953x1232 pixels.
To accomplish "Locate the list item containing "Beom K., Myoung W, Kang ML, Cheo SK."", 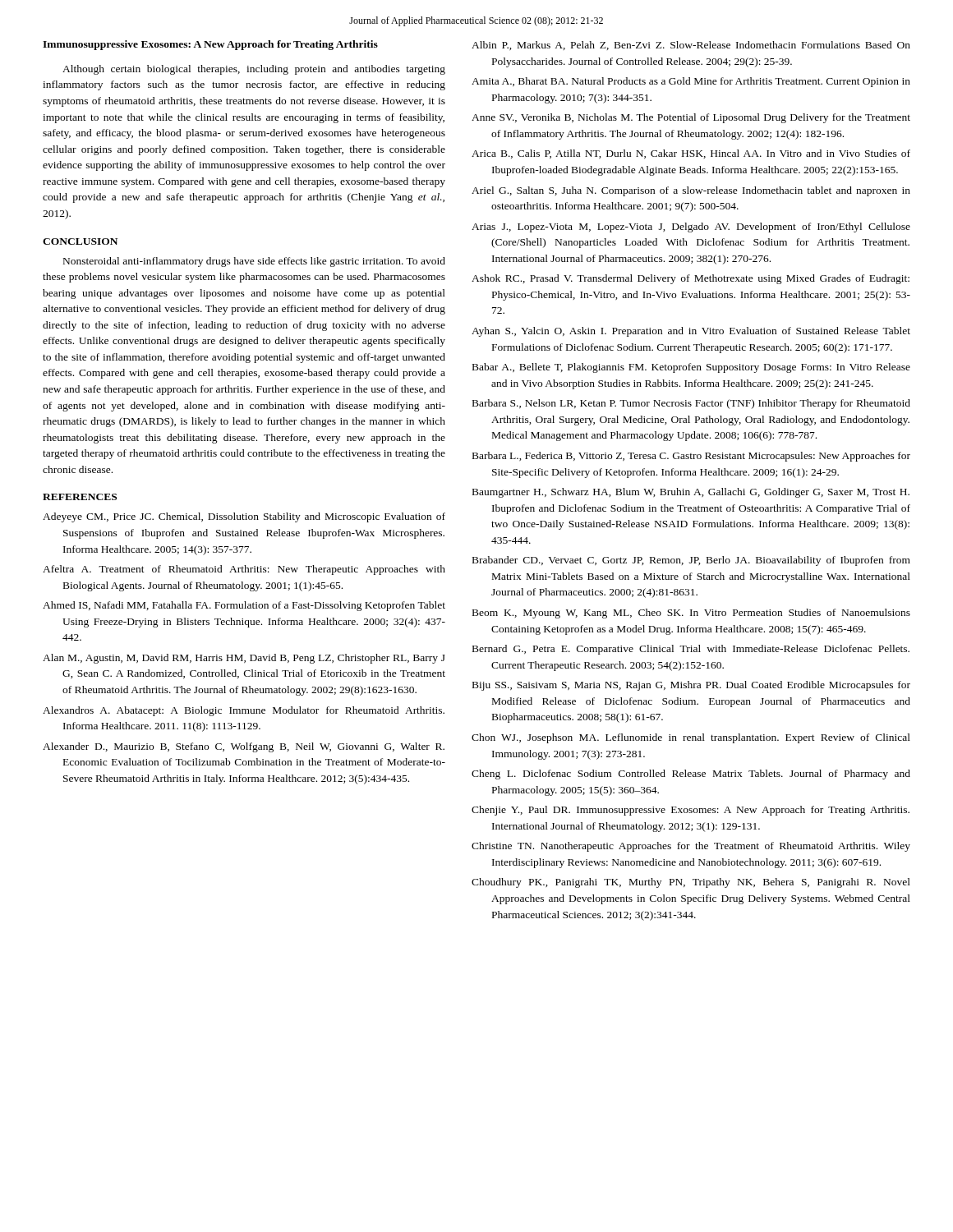I will coord(691,620).
